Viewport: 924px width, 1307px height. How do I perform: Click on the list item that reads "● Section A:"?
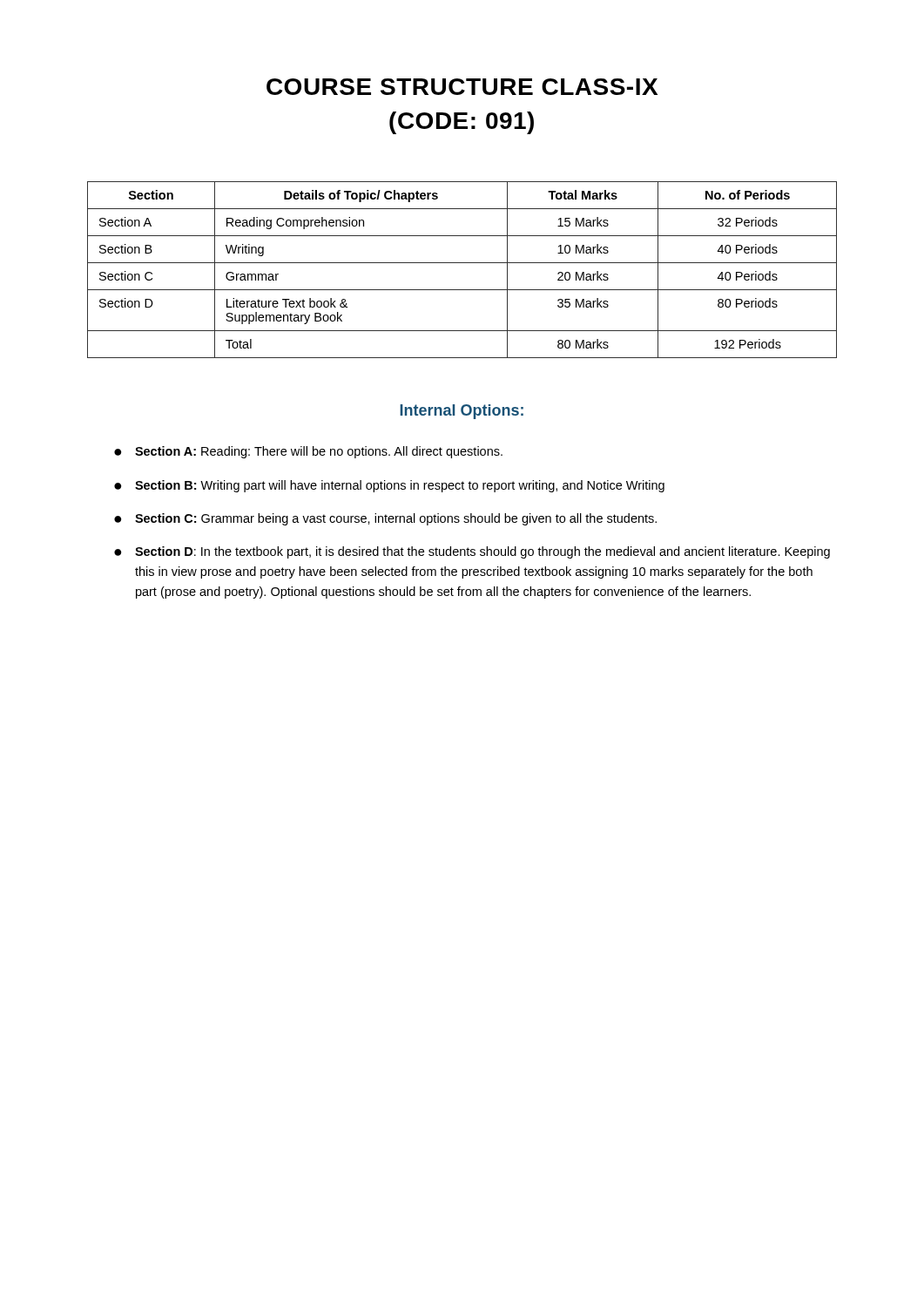point(475,453)
